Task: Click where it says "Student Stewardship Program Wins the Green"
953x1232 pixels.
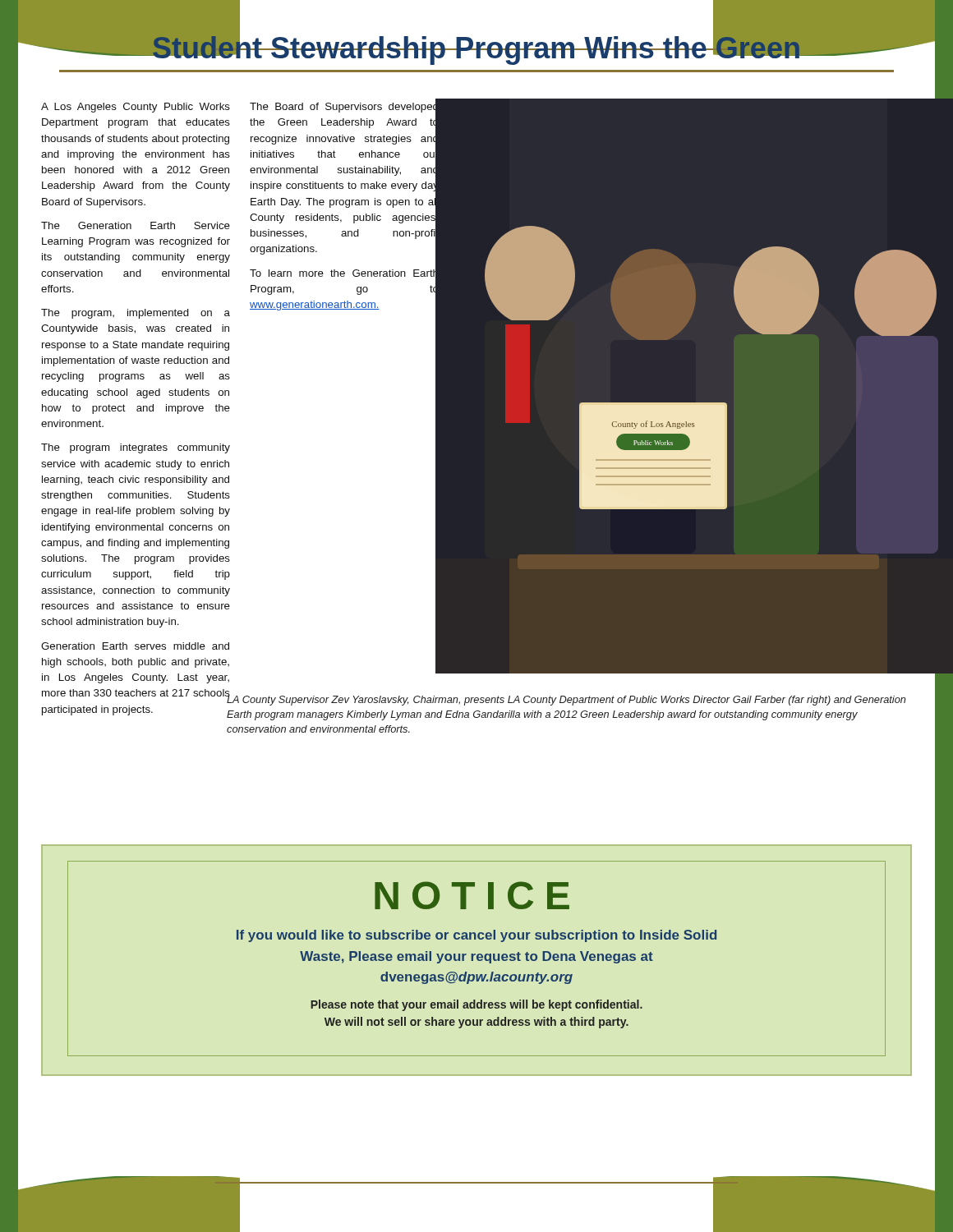Action: click(476, 52)
